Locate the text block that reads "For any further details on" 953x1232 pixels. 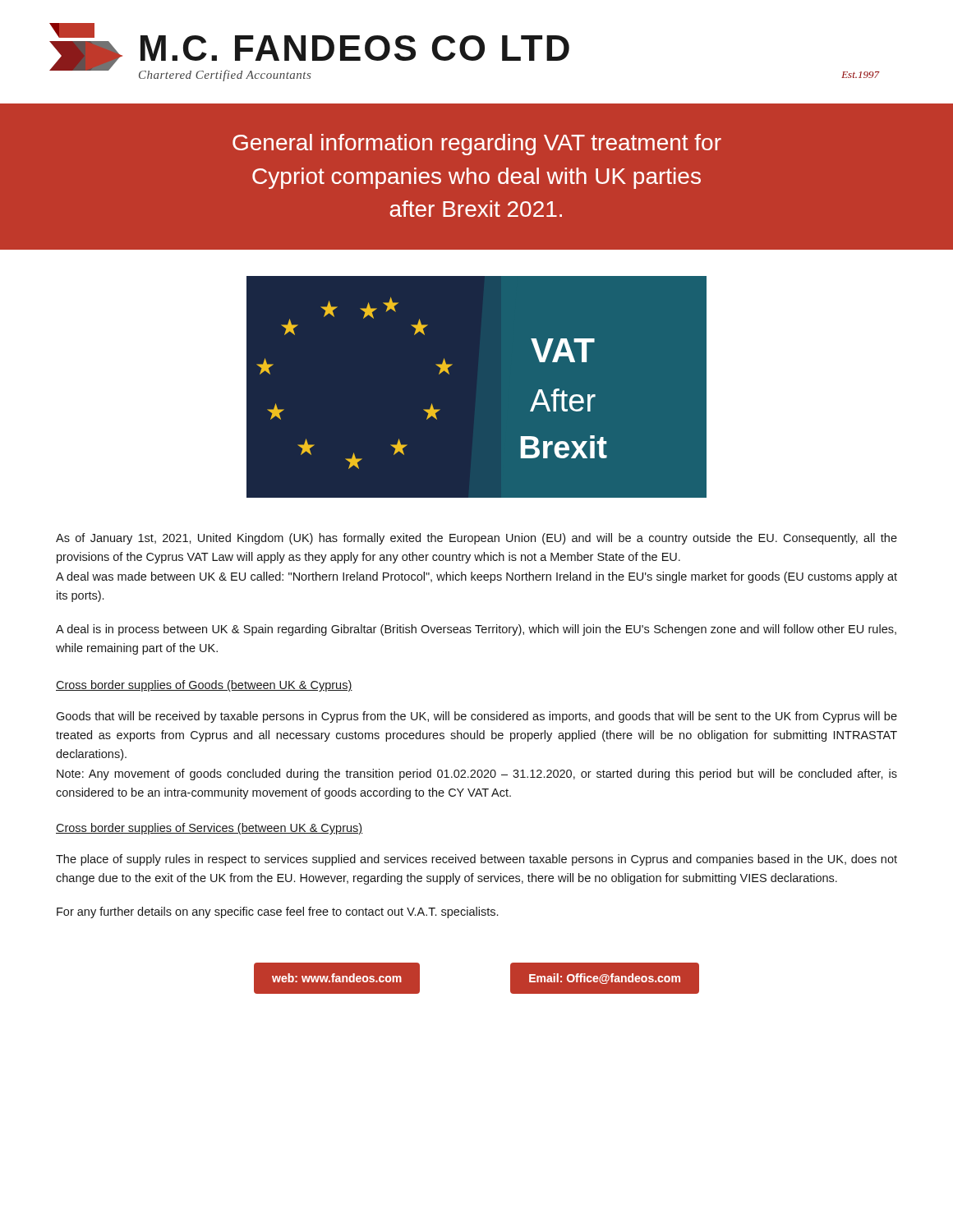tap(476, 912)
